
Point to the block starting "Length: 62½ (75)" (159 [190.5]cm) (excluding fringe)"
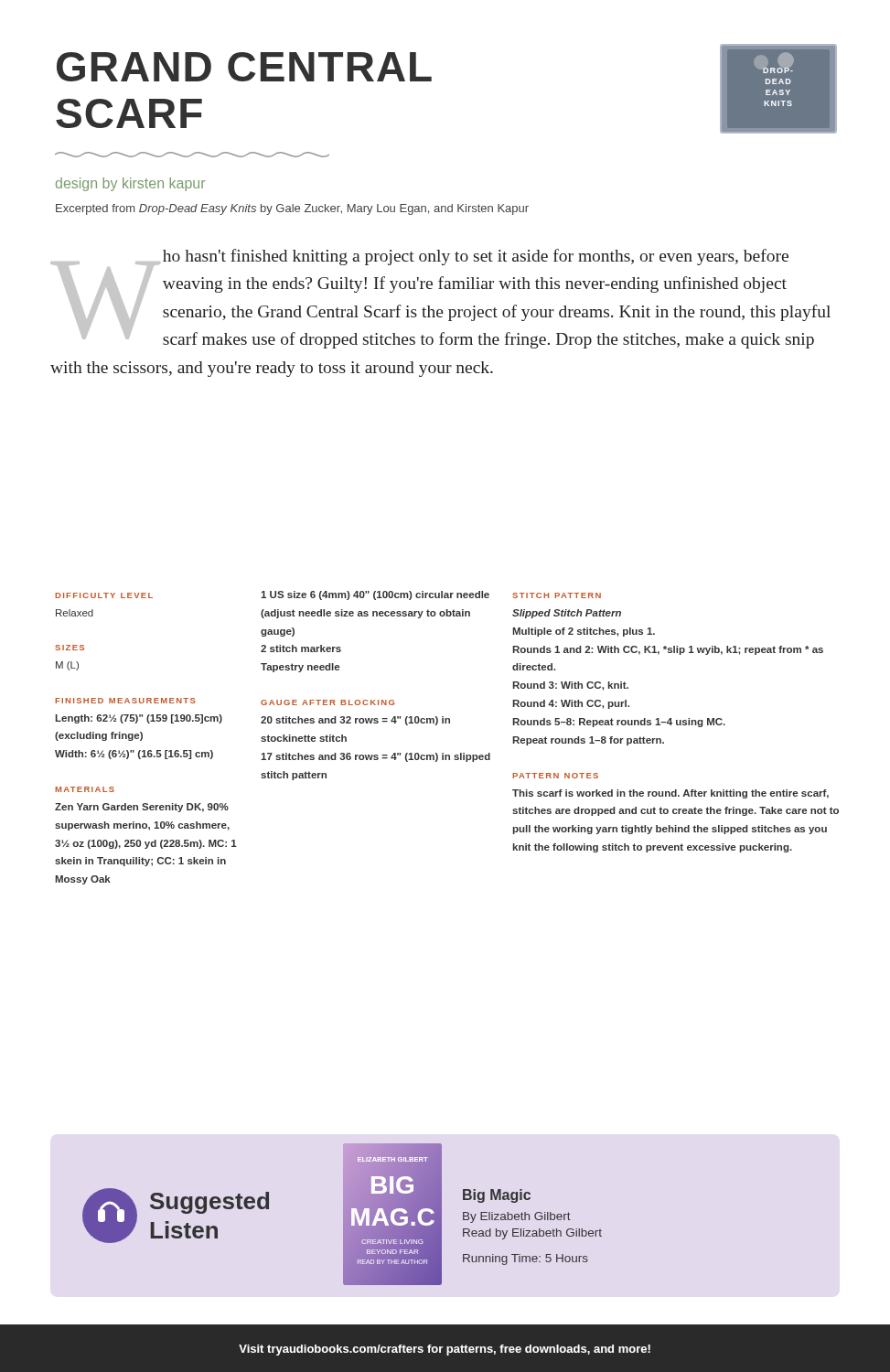coord(139,736)
